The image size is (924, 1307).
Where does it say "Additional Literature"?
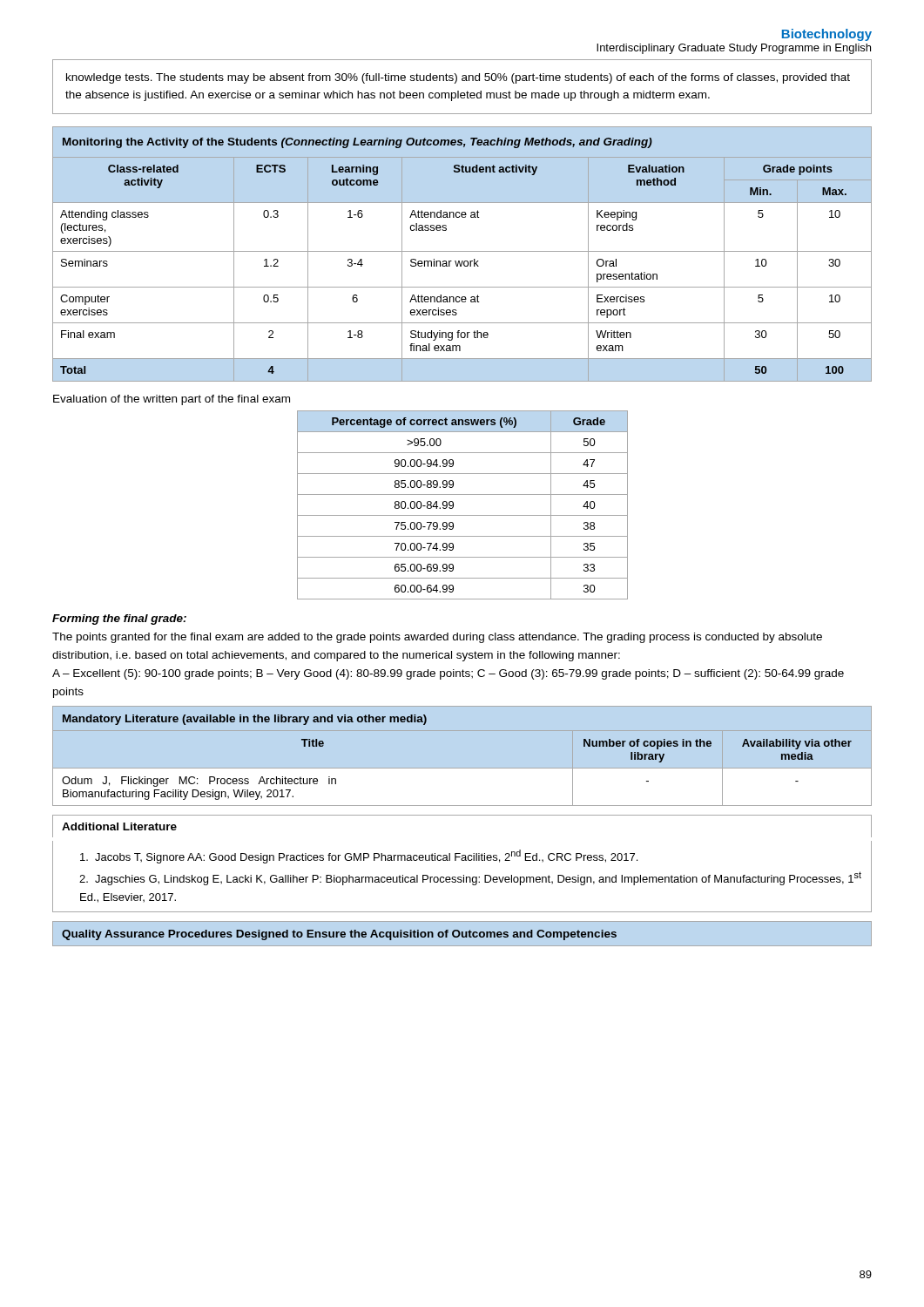point(119,827)
